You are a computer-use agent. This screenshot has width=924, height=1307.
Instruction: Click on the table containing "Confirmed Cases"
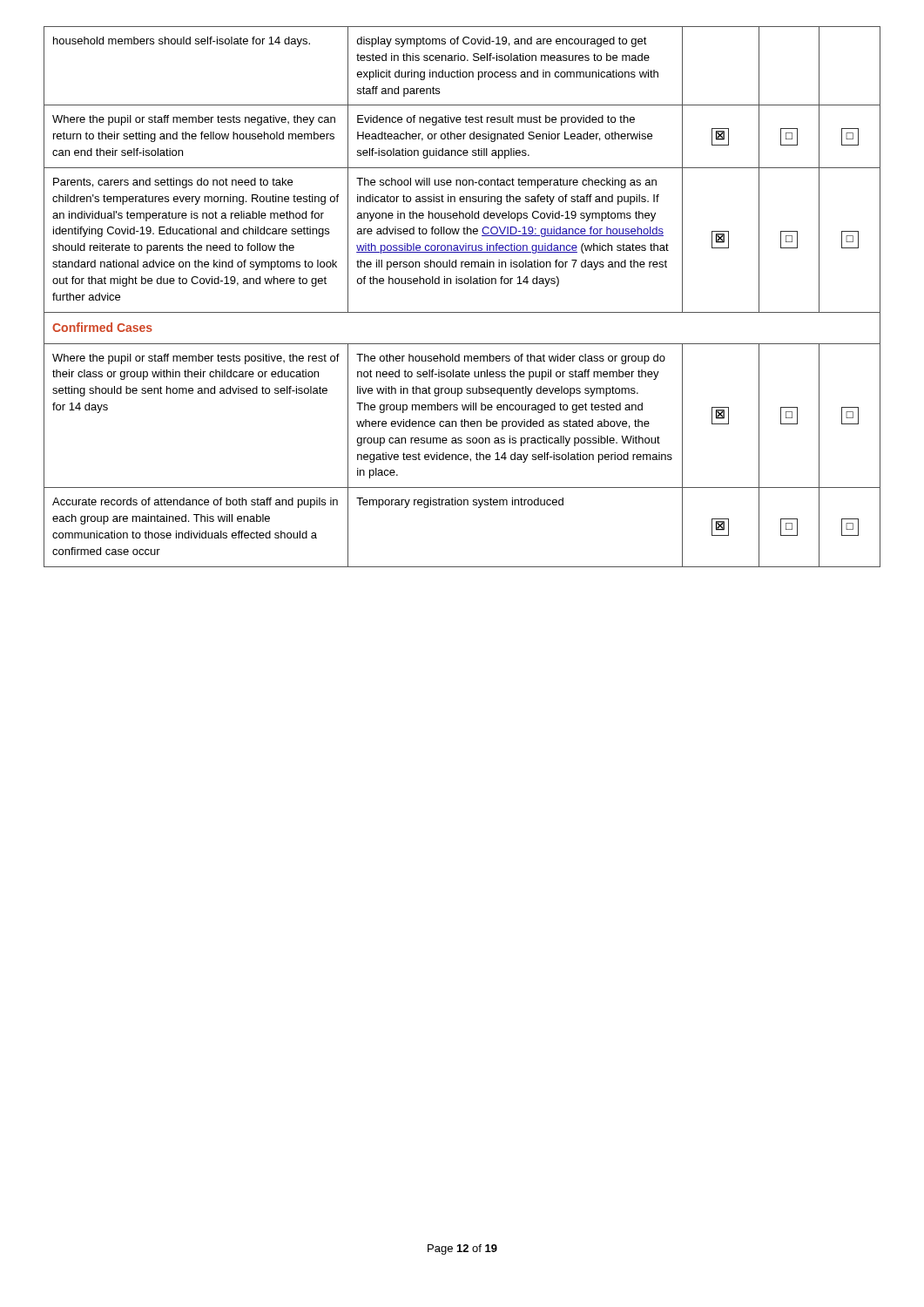coord(462,297)
